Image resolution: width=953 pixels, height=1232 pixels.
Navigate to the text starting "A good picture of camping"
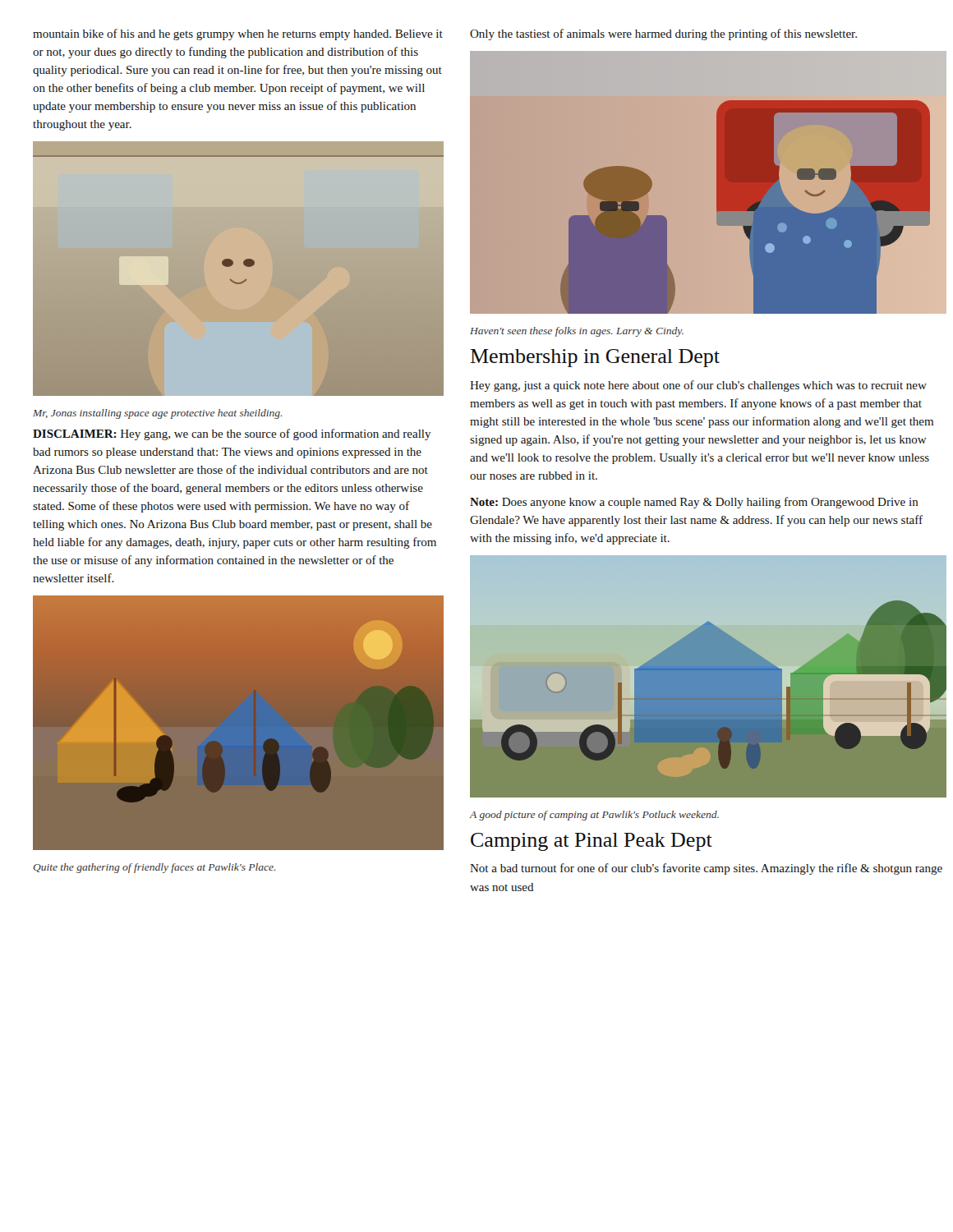[595, 814]
